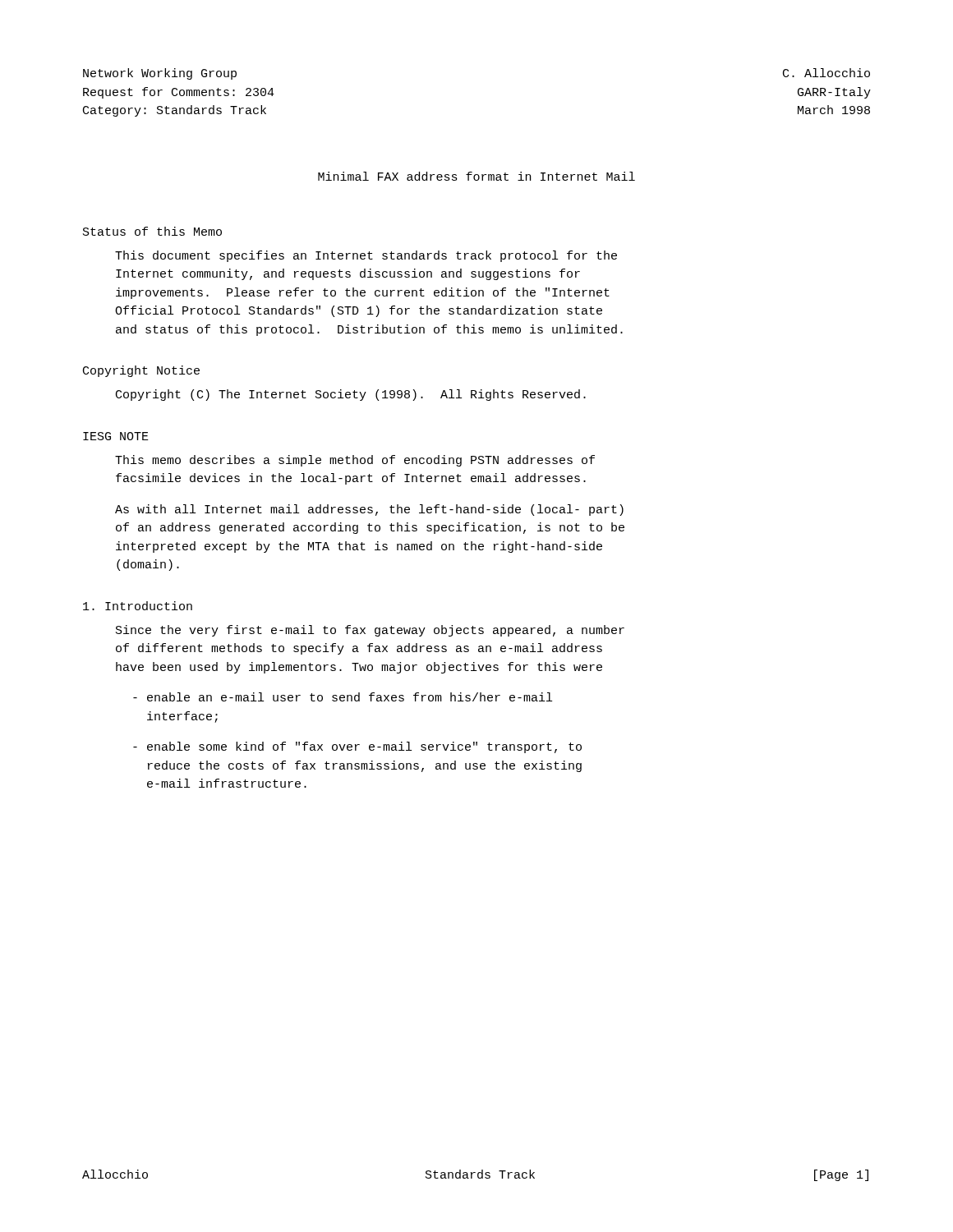
Task: Point to the text block starting "Copyright (C) The Internet"
Action: (352, 395)
